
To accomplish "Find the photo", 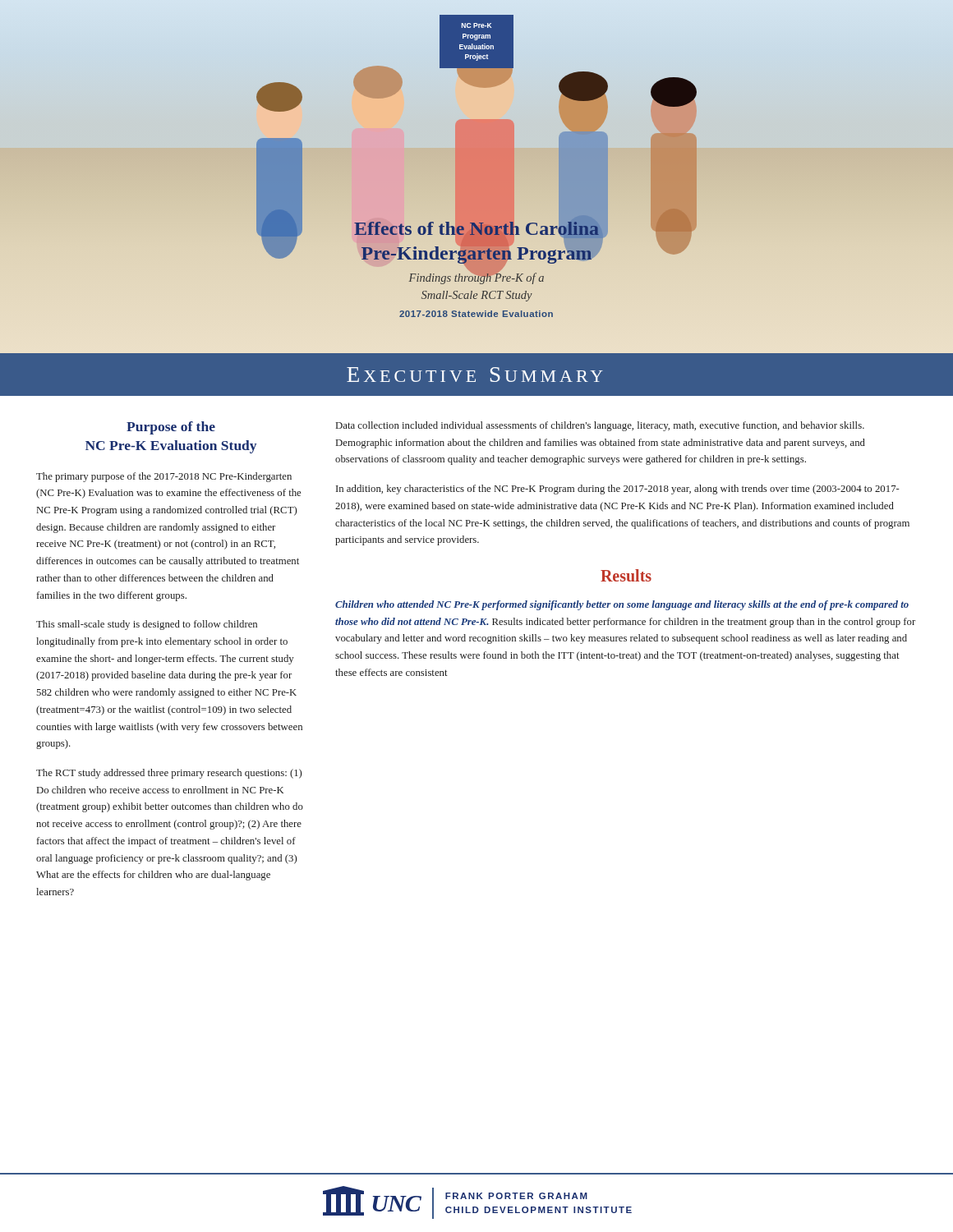I will click(x=476, y=177).
